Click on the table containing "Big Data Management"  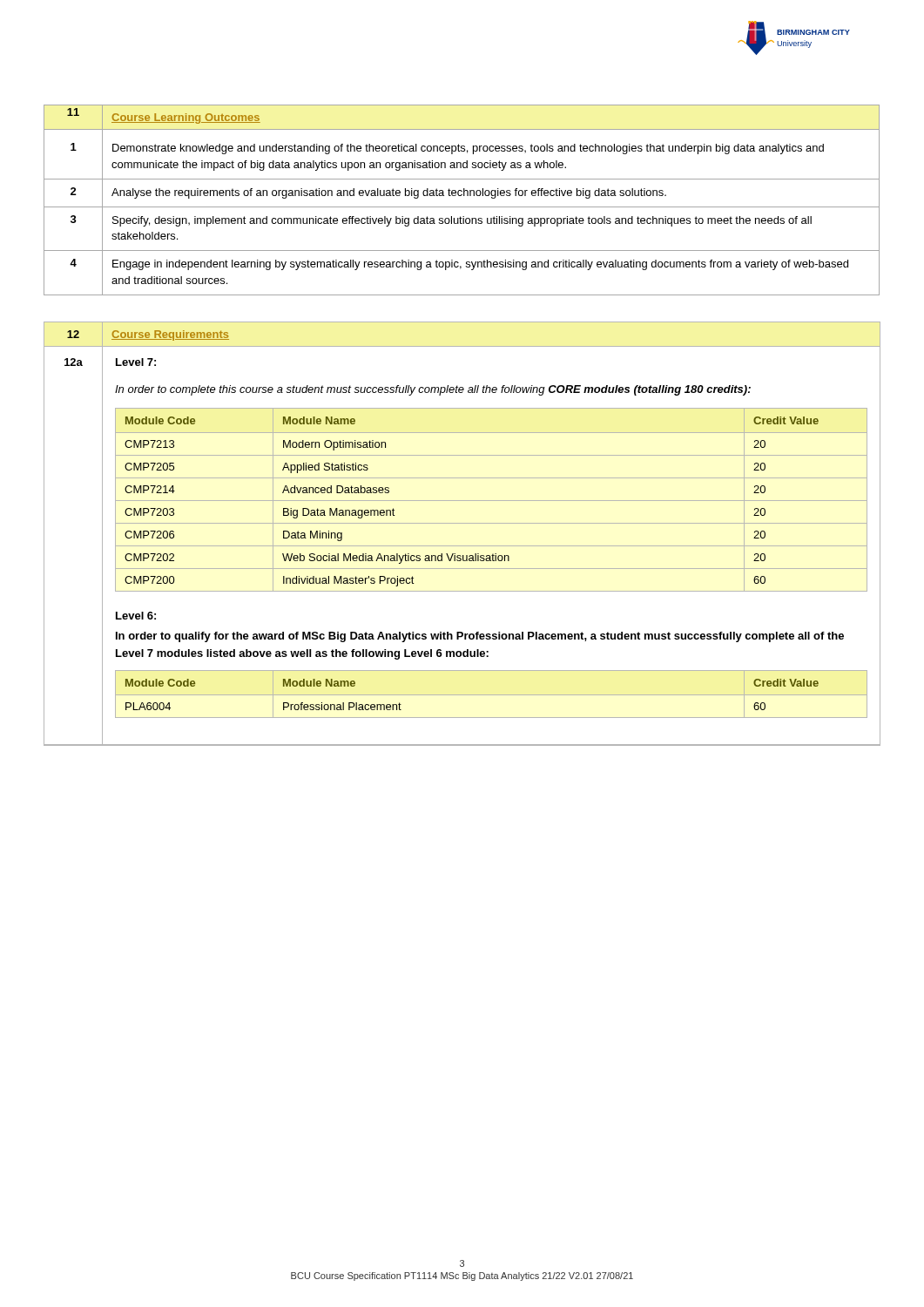point(491,500)
